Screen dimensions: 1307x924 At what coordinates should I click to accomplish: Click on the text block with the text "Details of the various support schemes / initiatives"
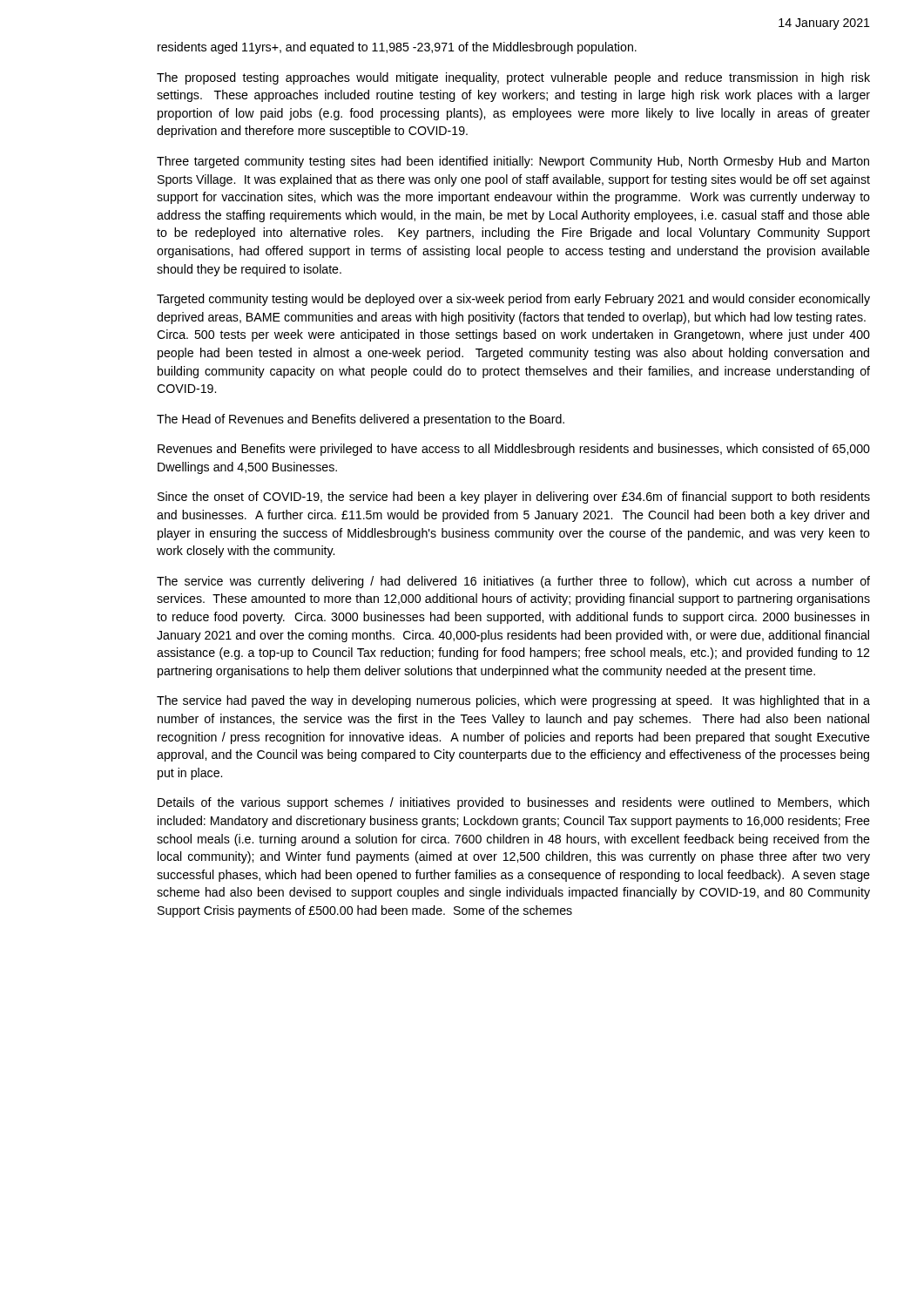(x=513, y=857)
